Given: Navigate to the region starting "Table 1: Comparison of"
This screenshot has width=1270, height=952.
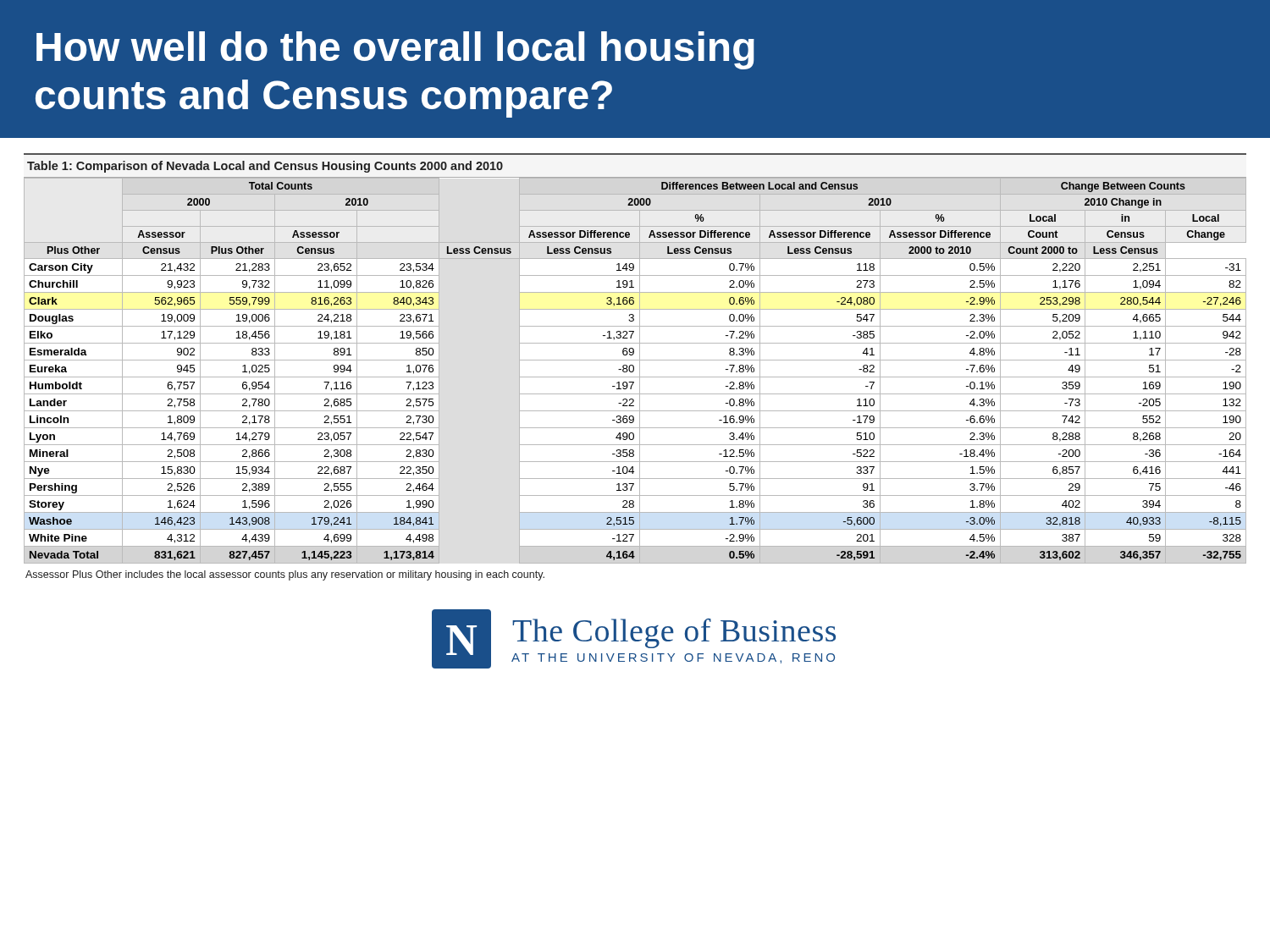Looking at the screenshot, I should pos(265,166).
